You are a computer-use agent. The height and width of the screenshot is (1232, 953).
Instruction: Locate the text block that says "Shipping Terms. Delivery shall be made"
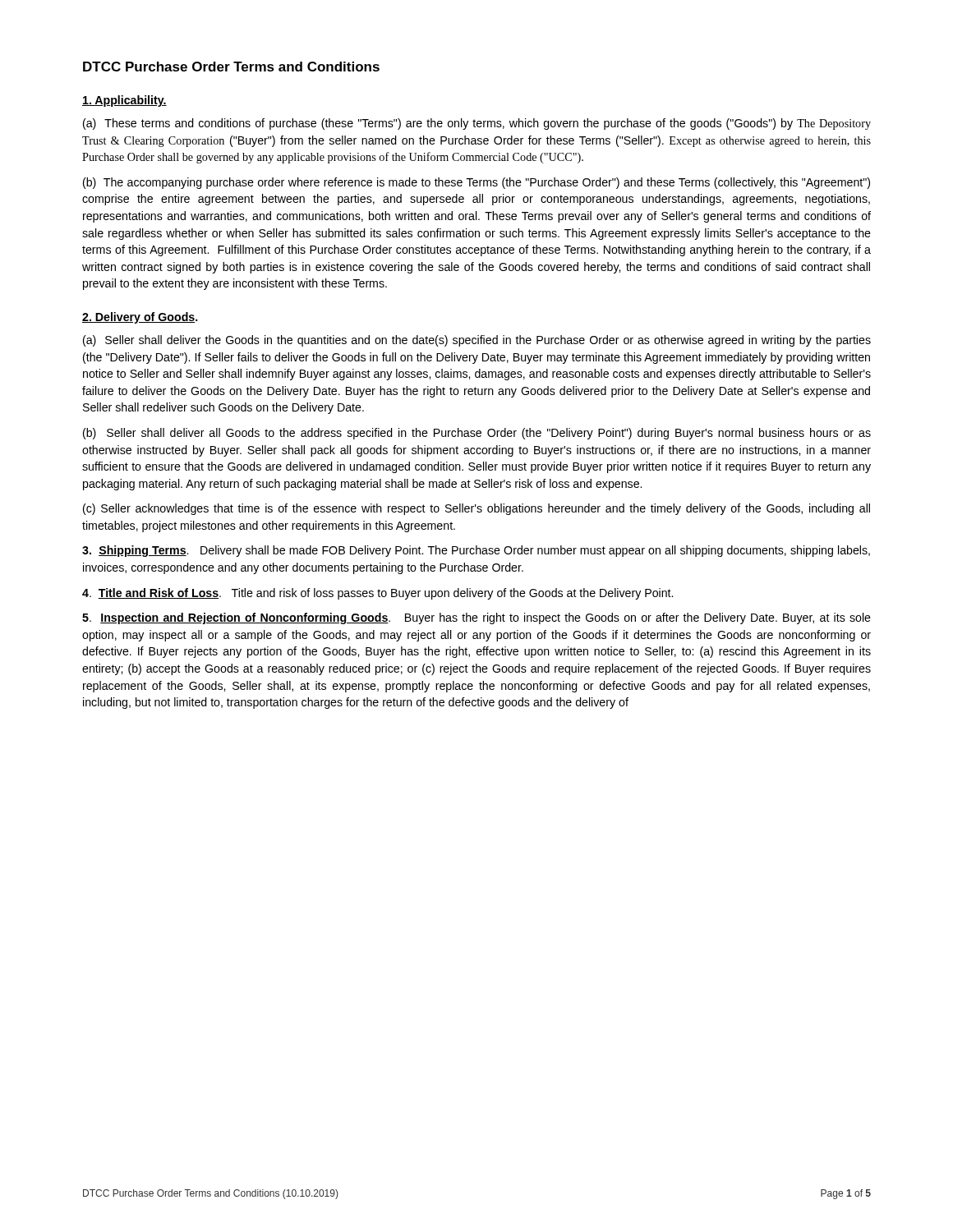(476, 559)
